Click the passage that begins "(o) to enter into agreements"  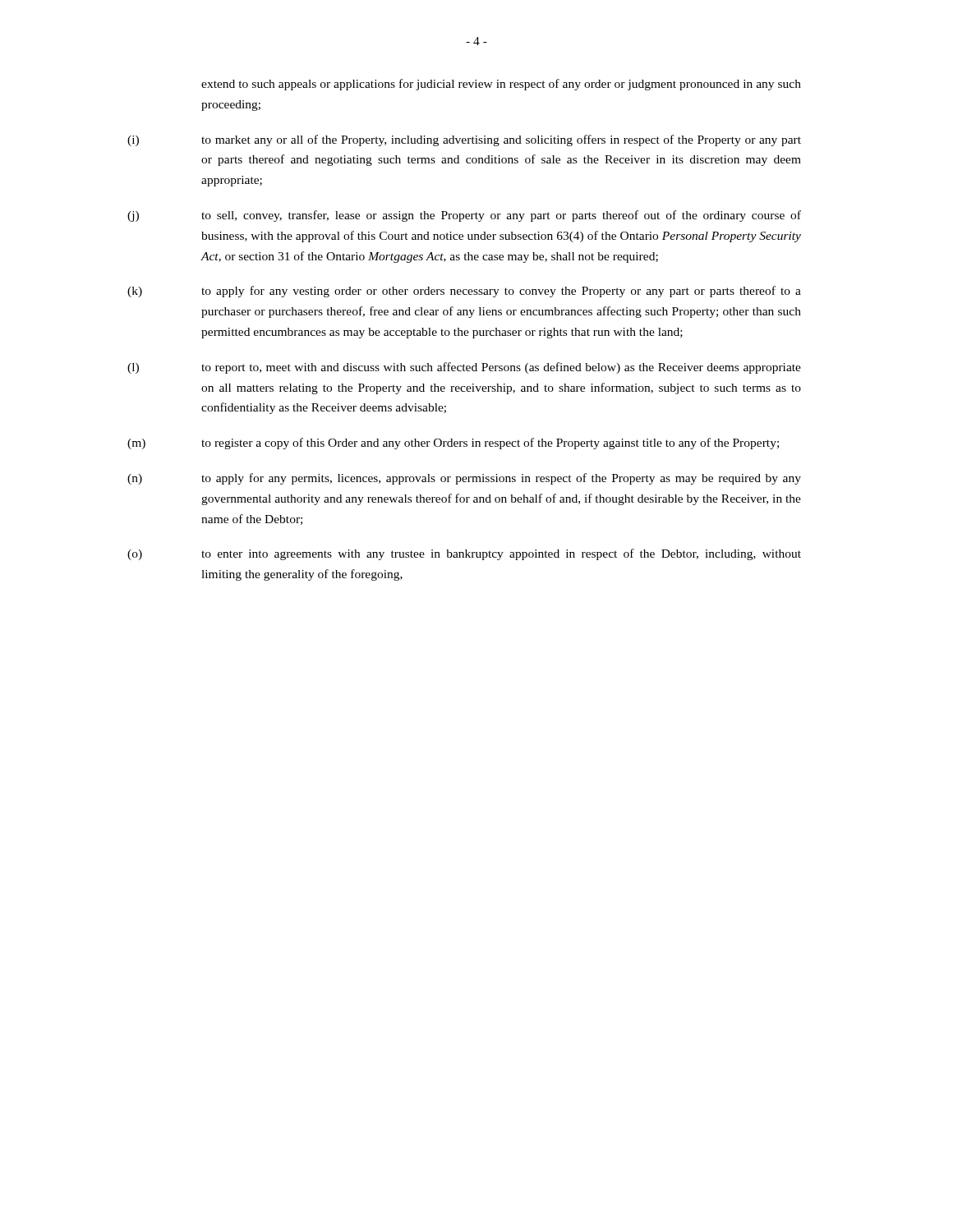[464, 564]
